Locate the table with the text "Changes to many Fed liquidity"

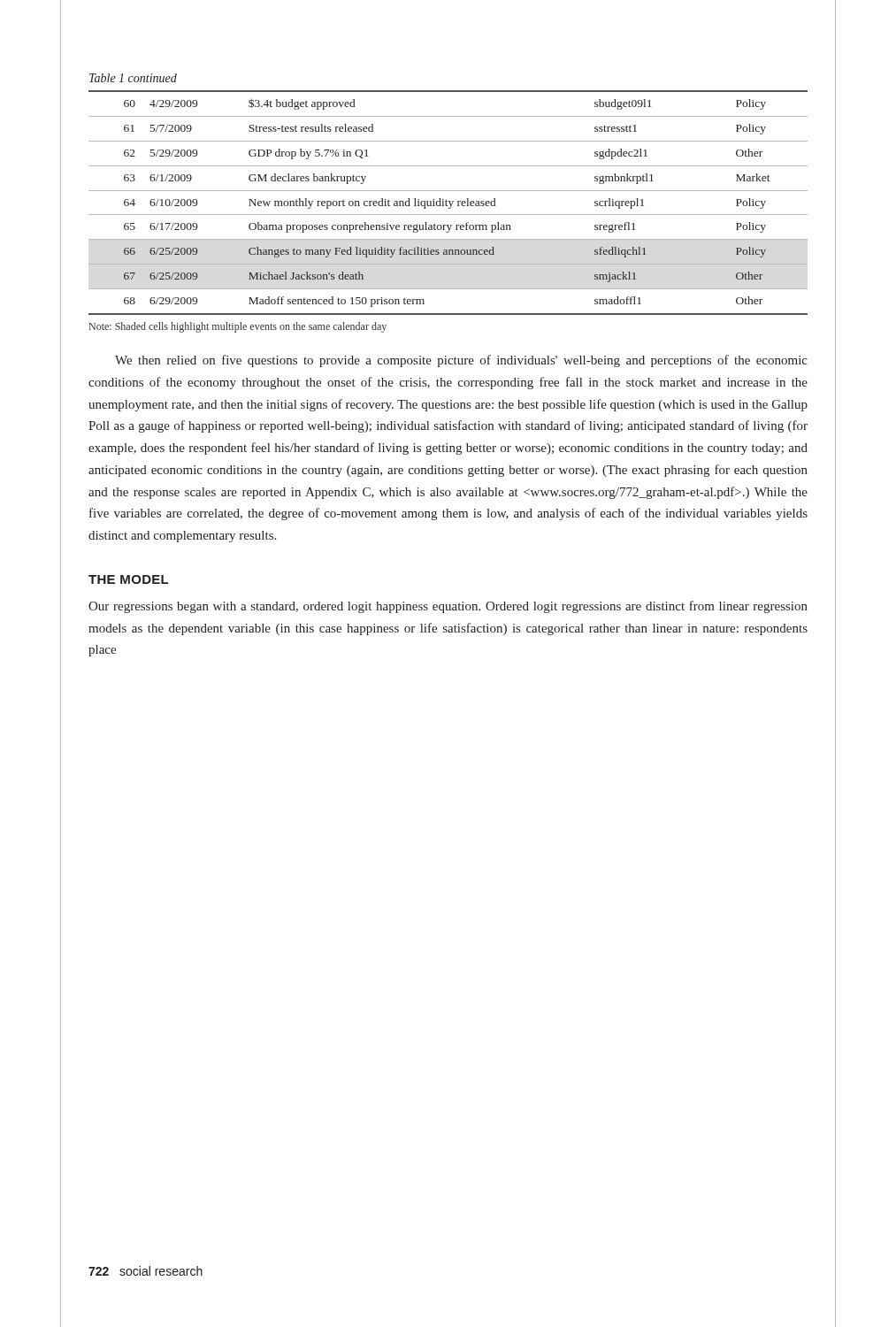[448, 203]
